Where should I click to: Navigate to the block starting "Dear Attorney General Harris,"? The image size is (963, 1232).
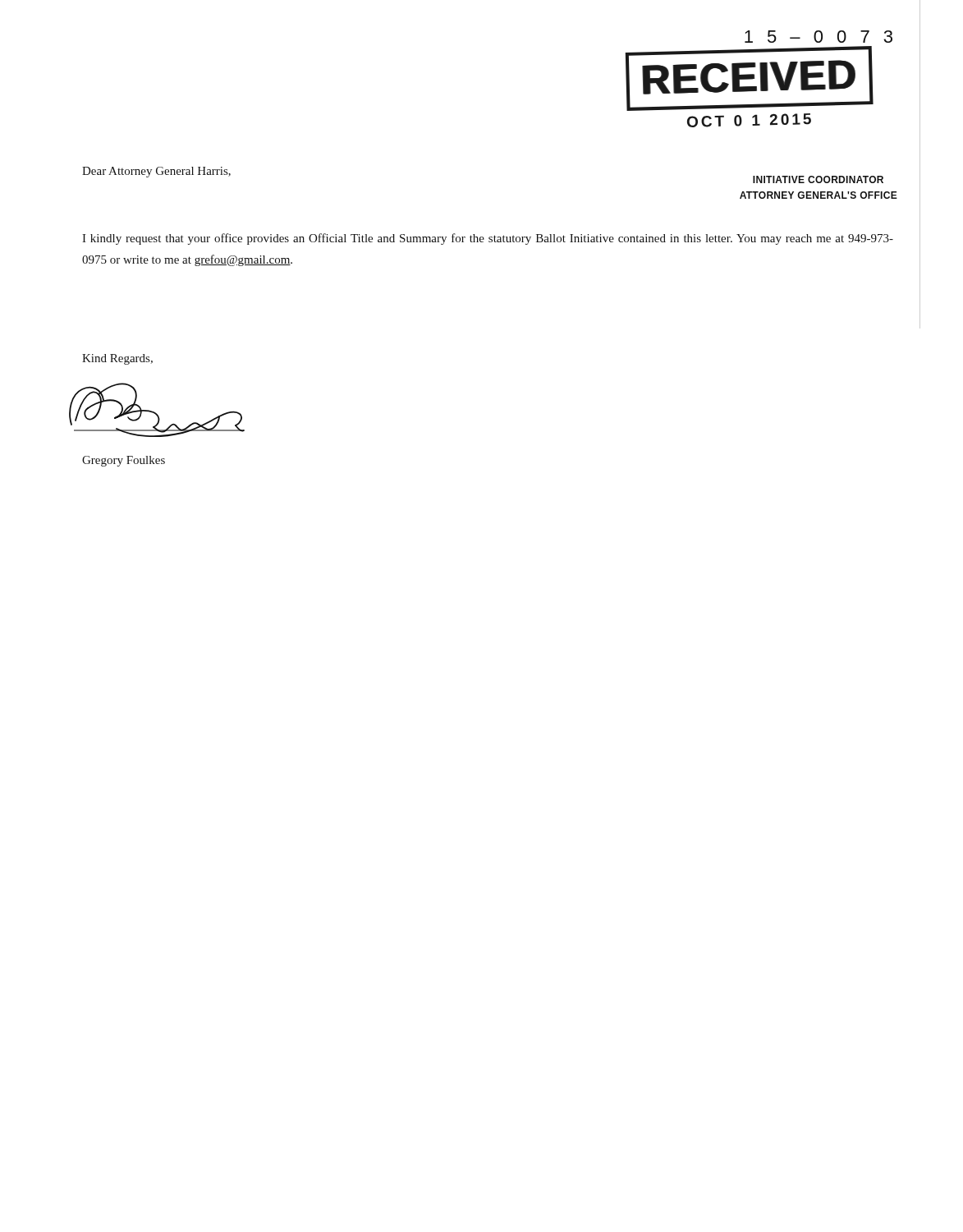point(157,171)
